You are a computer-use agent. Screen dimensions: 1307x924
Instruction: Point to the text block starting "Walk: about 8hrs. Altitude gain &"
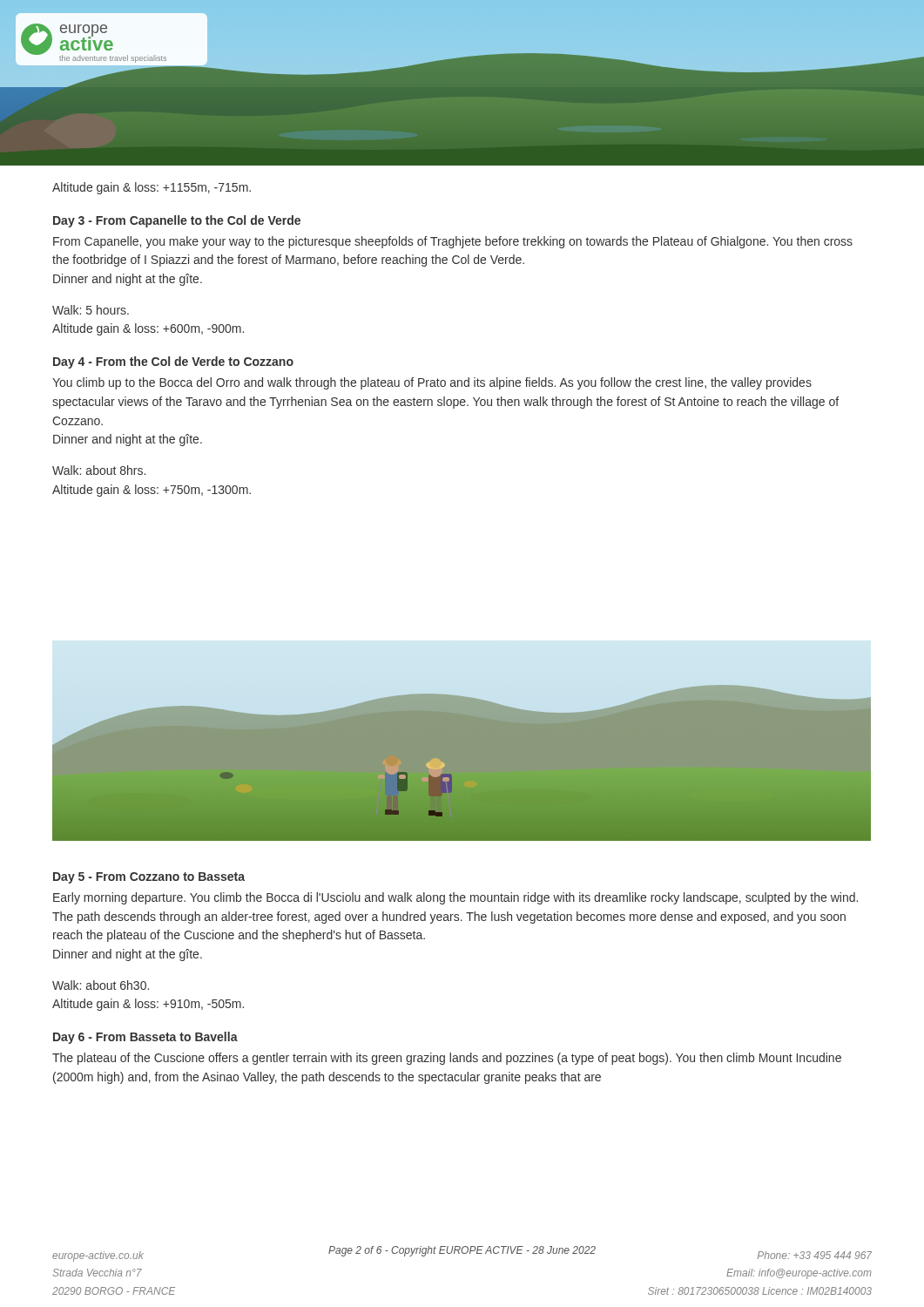click(x=152, y=480)
